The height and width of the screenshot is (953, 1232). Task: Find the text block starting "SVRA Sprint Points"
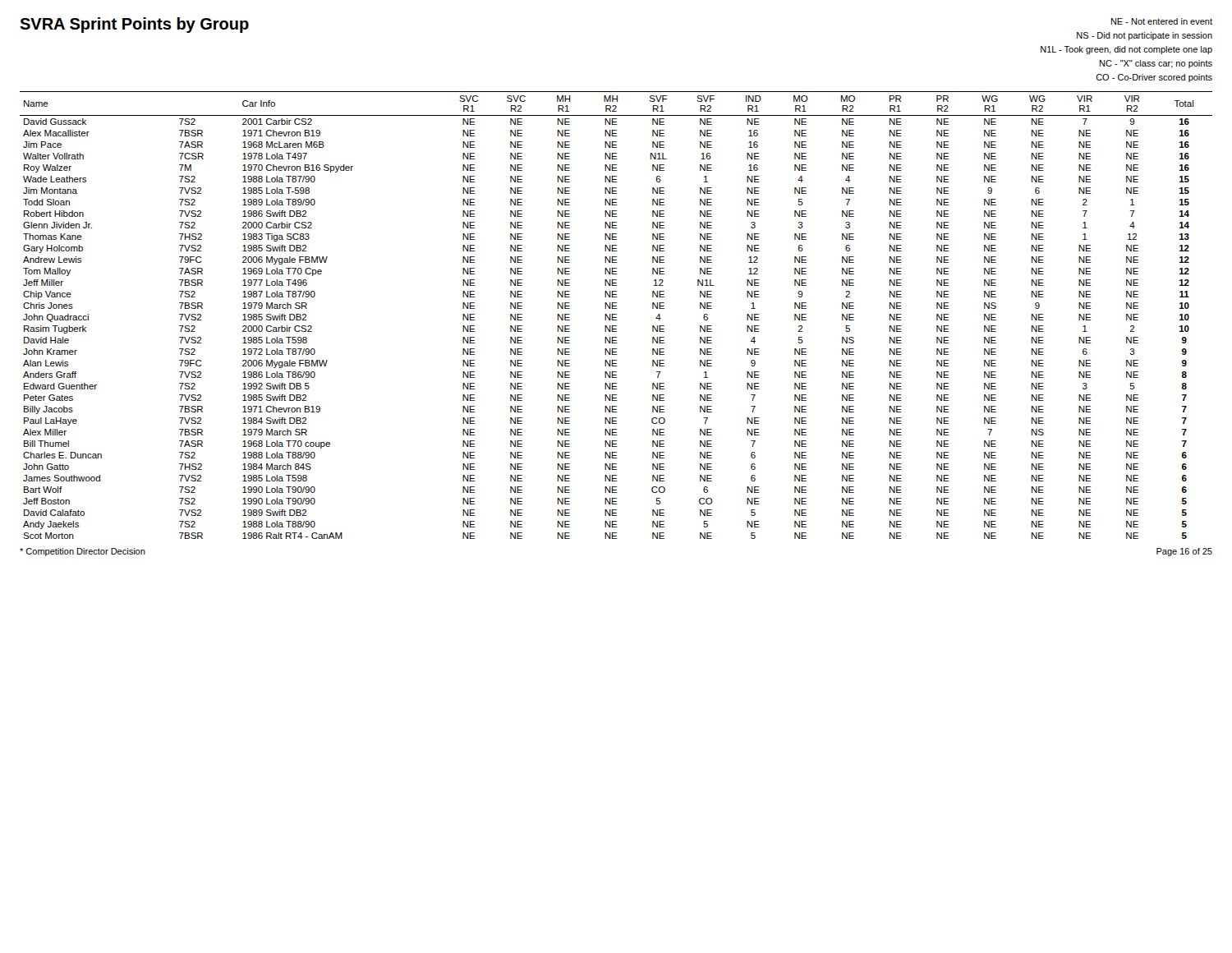point(134,24)
